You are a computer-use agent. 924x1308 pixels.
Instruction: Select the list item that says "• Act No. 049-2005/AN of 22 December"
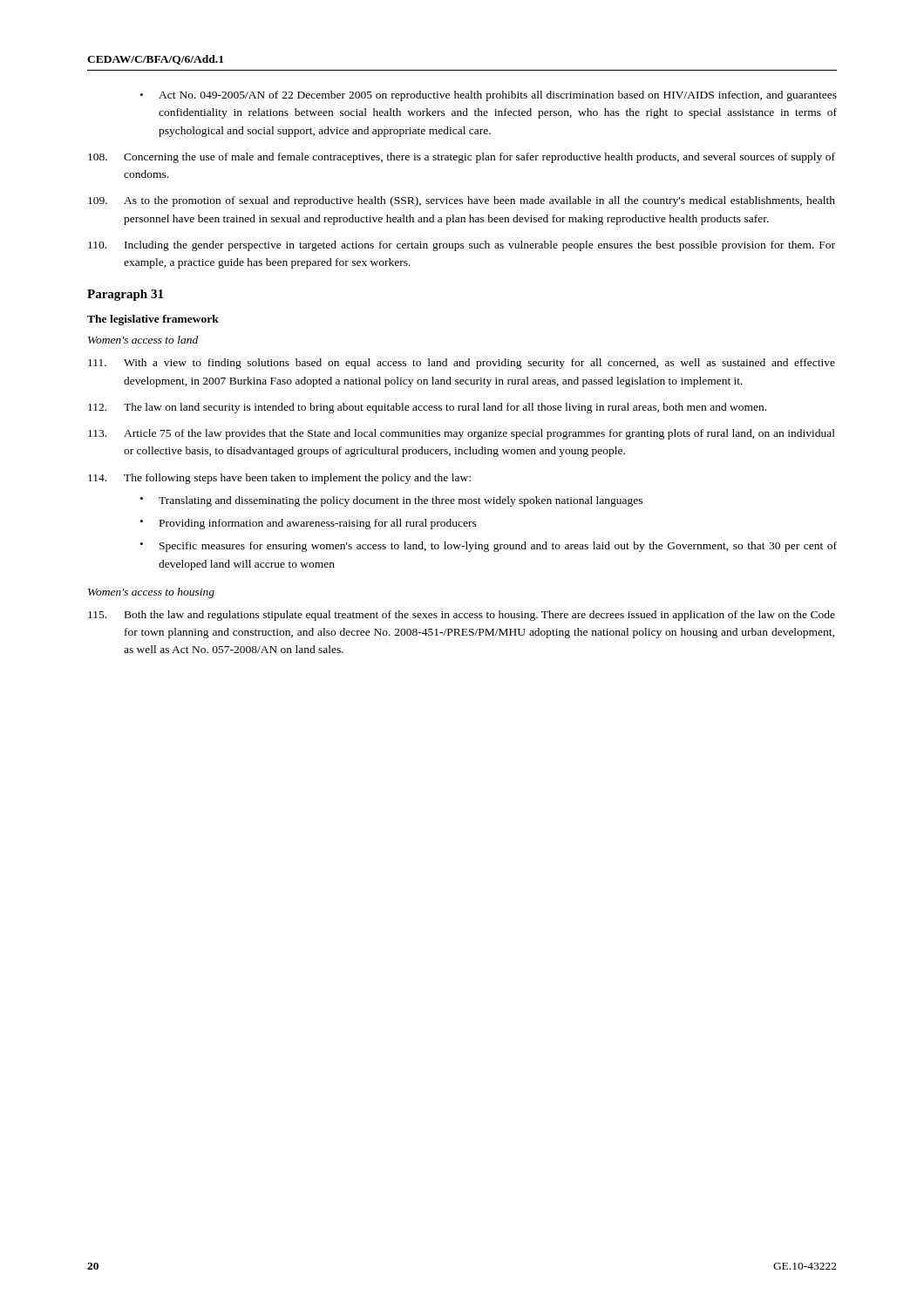click(x=488, y=113)
